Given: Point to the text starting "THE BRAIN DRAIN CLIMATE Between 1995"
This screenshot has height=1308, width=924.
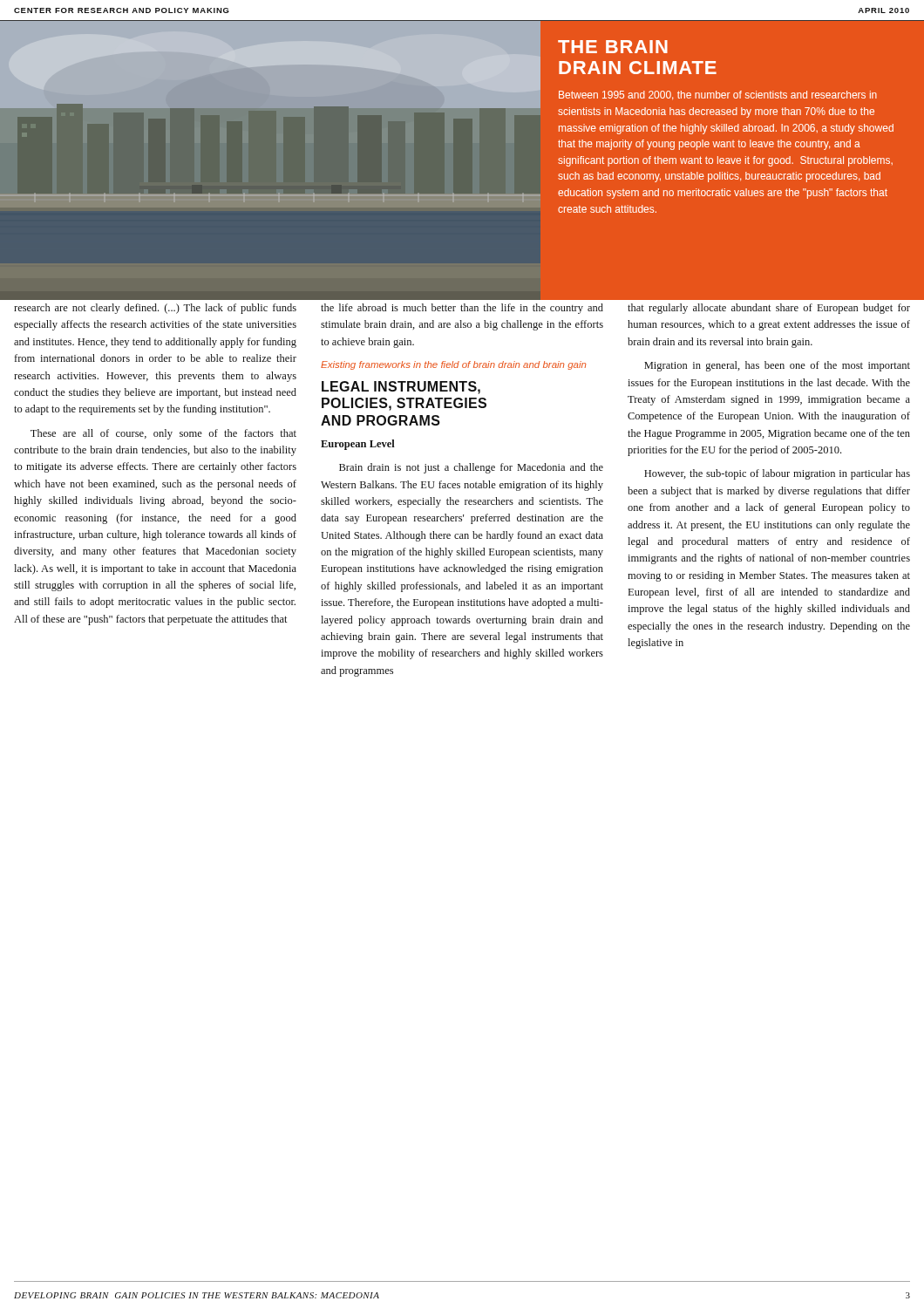Looking at the screenshot, I should 732,126.
